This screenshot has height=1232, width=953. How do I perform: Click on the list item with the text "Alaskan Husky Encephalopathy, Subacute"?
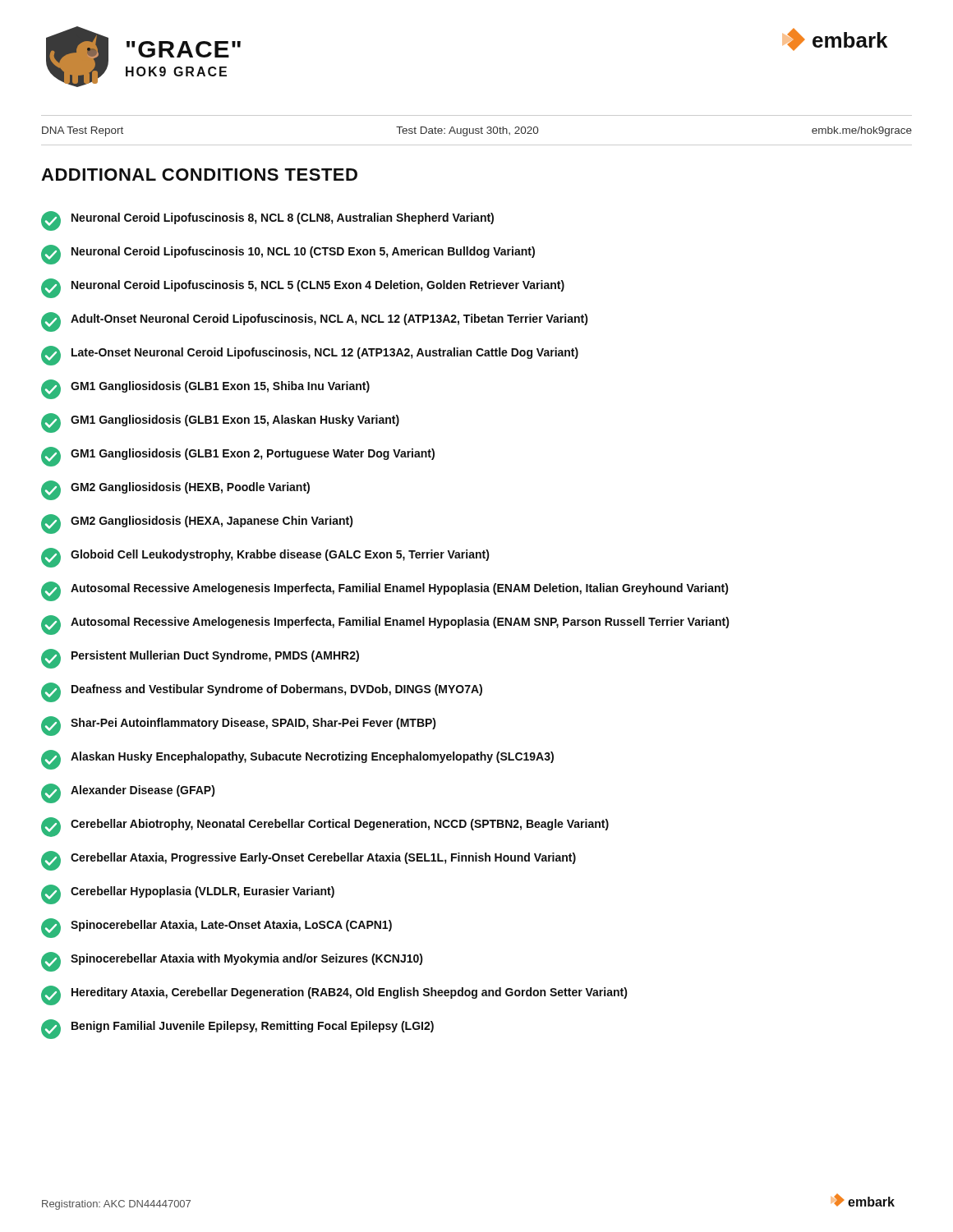298,761
